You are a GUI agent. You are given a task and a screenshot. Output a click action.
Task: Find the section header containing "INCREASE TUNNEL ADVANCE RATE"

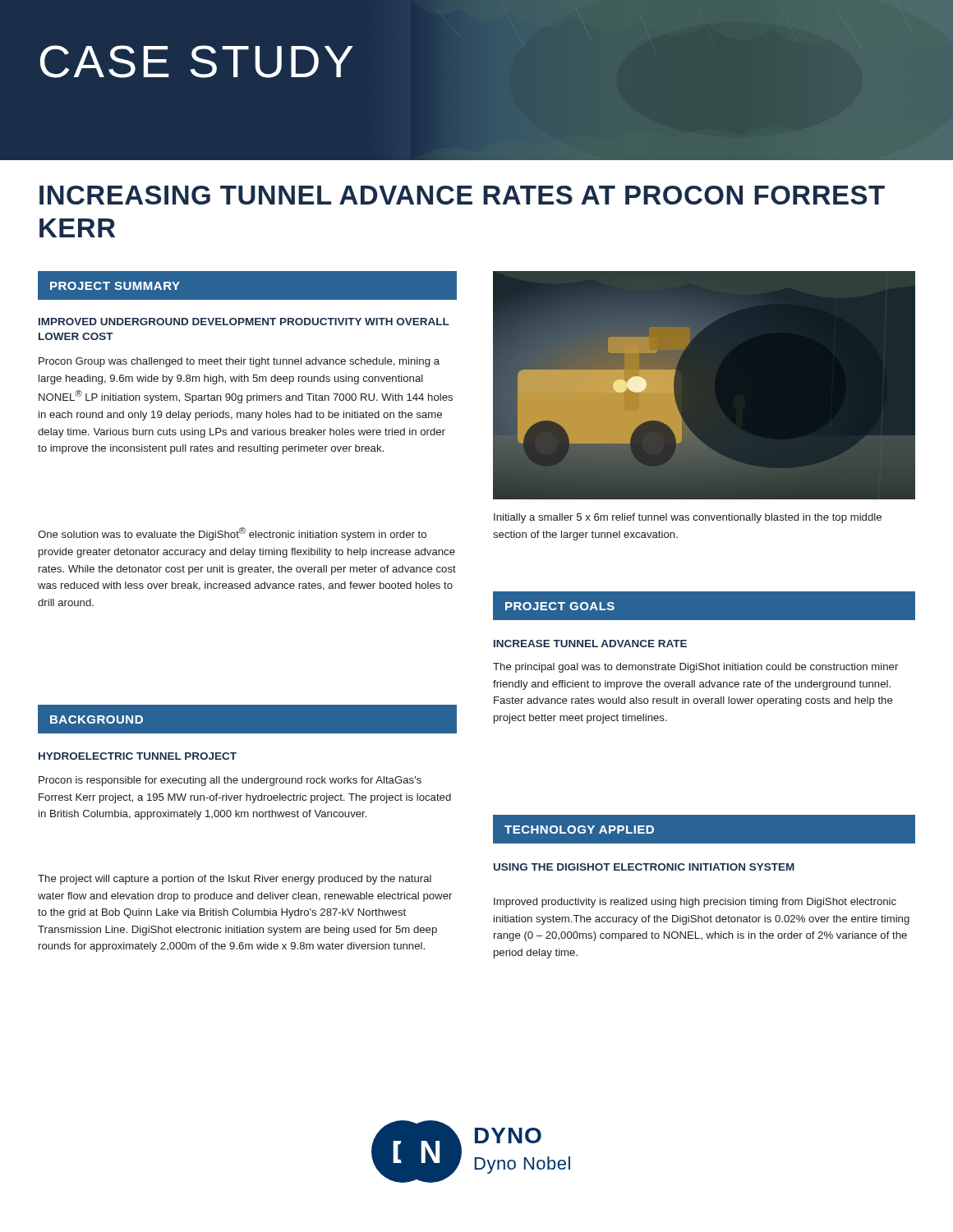(x=590, y=644)
